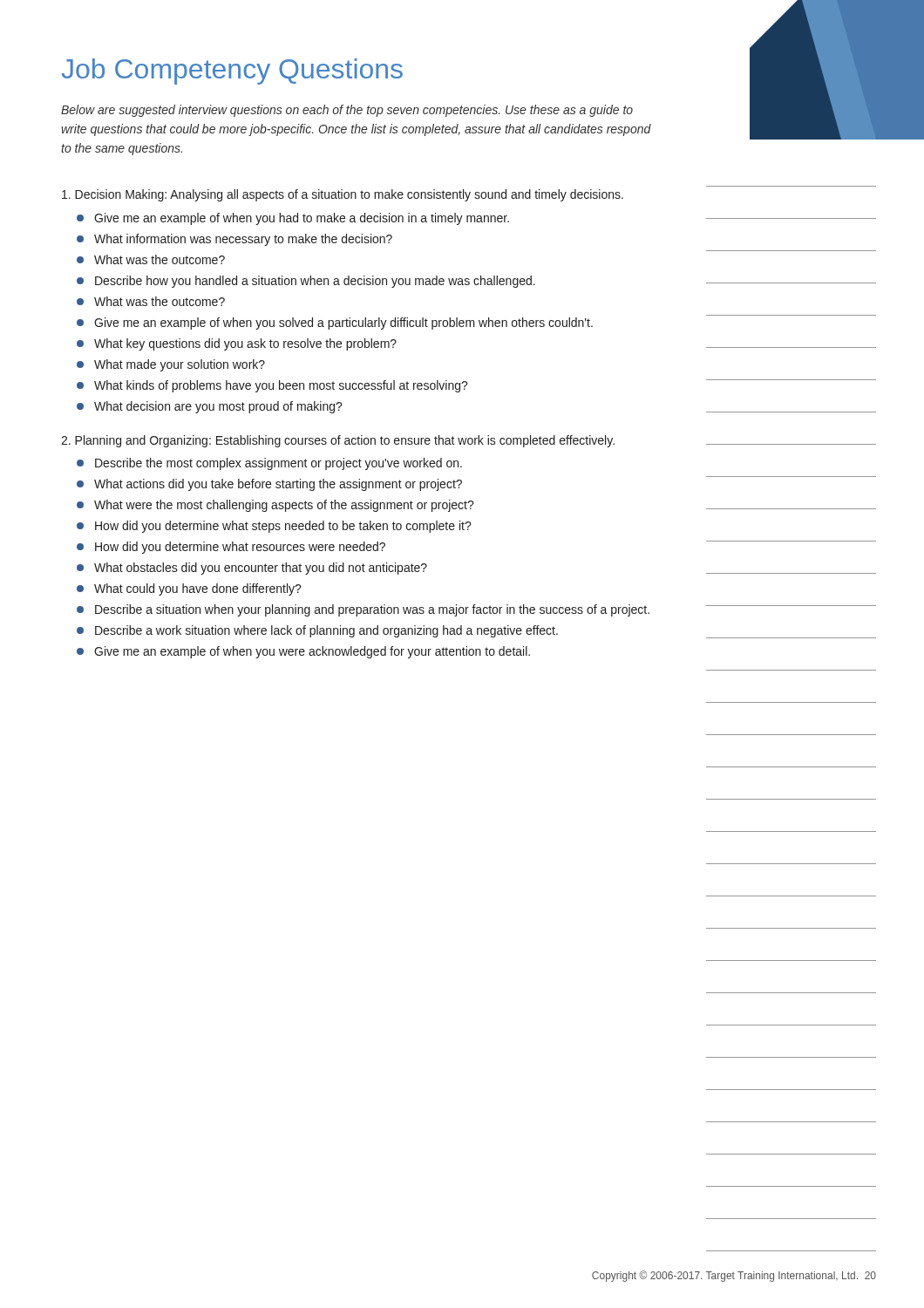Viewport: 924px width, 1308px height.
Task: Click the passage that begins "What could you have"
Action: [x=198, y=589]
